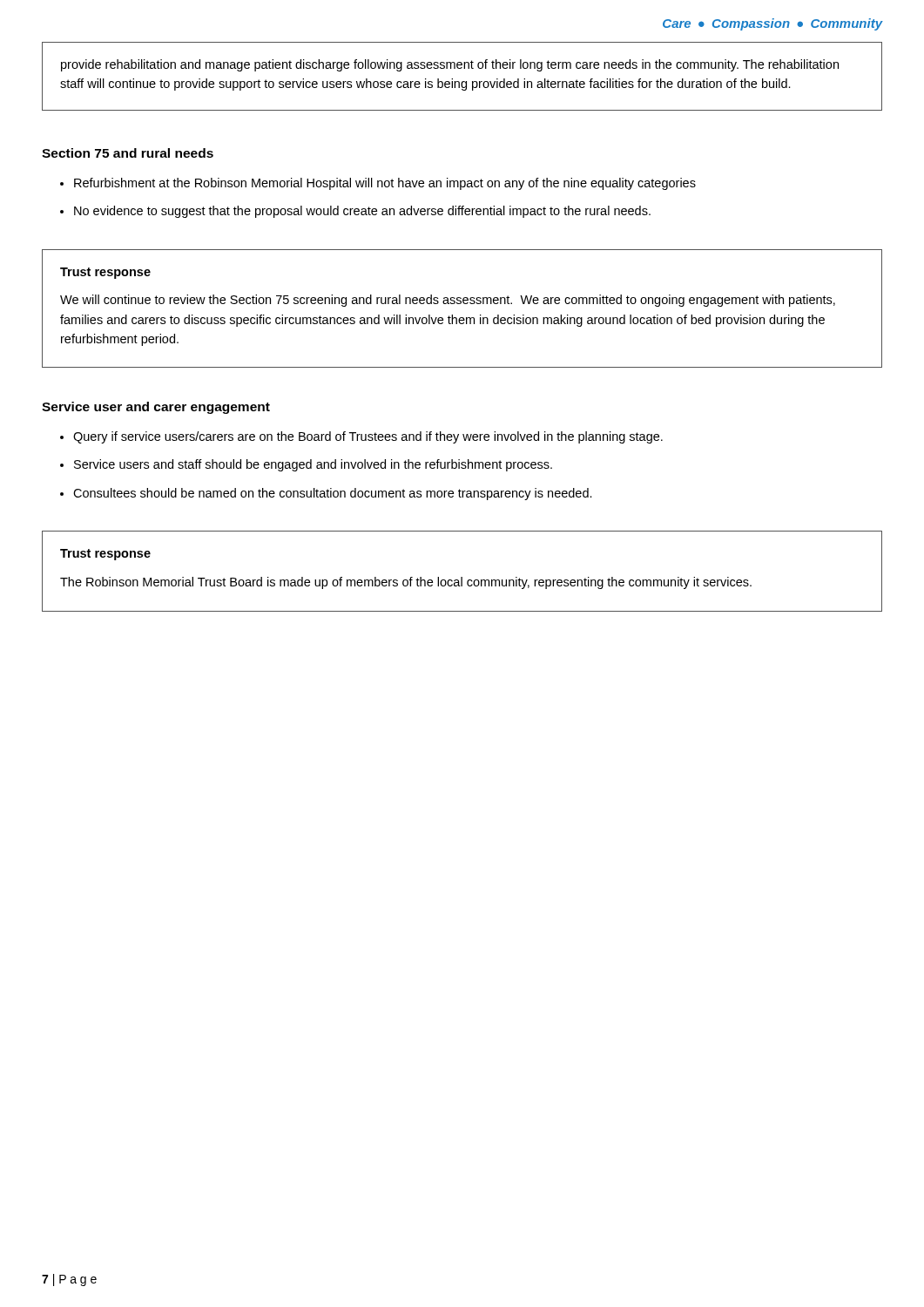
Task: Click on the block starting "No evidence to suggest that the proposal"
Action: (x=362, y=211)
